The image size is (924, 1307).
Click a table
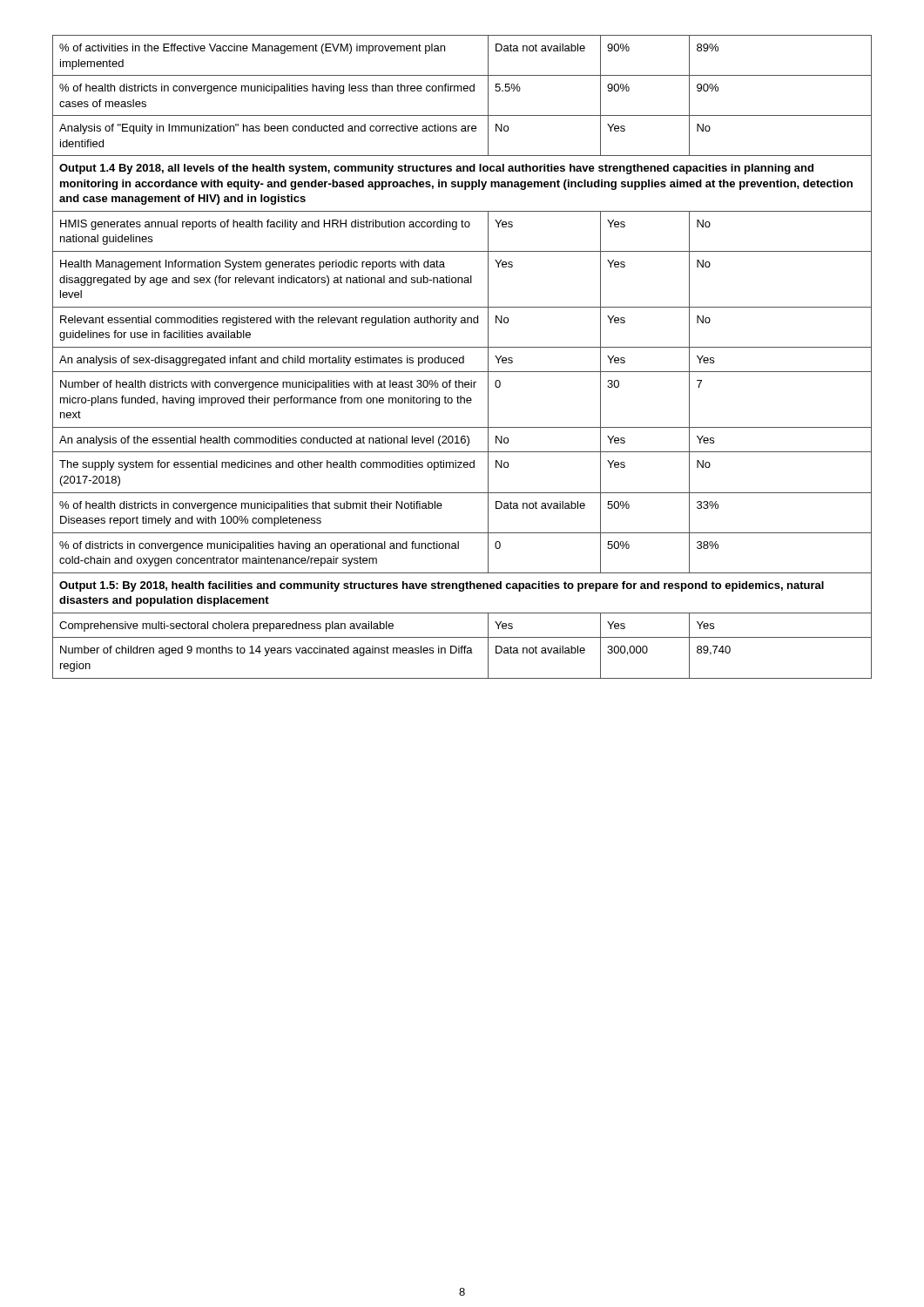pos(462,357)
